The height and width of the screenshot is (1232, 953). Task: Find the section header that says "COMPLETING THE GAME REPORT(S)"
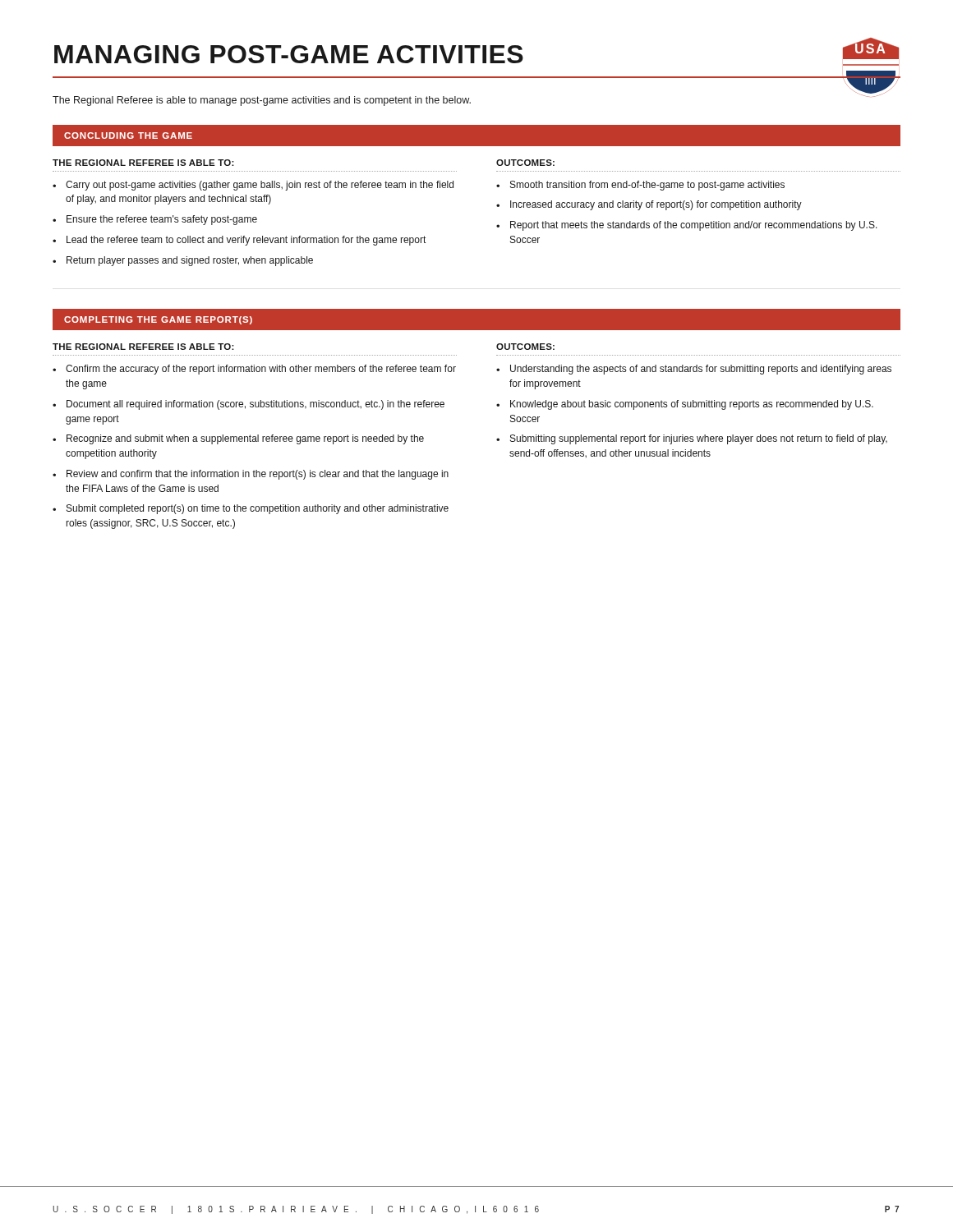point(159,320)
